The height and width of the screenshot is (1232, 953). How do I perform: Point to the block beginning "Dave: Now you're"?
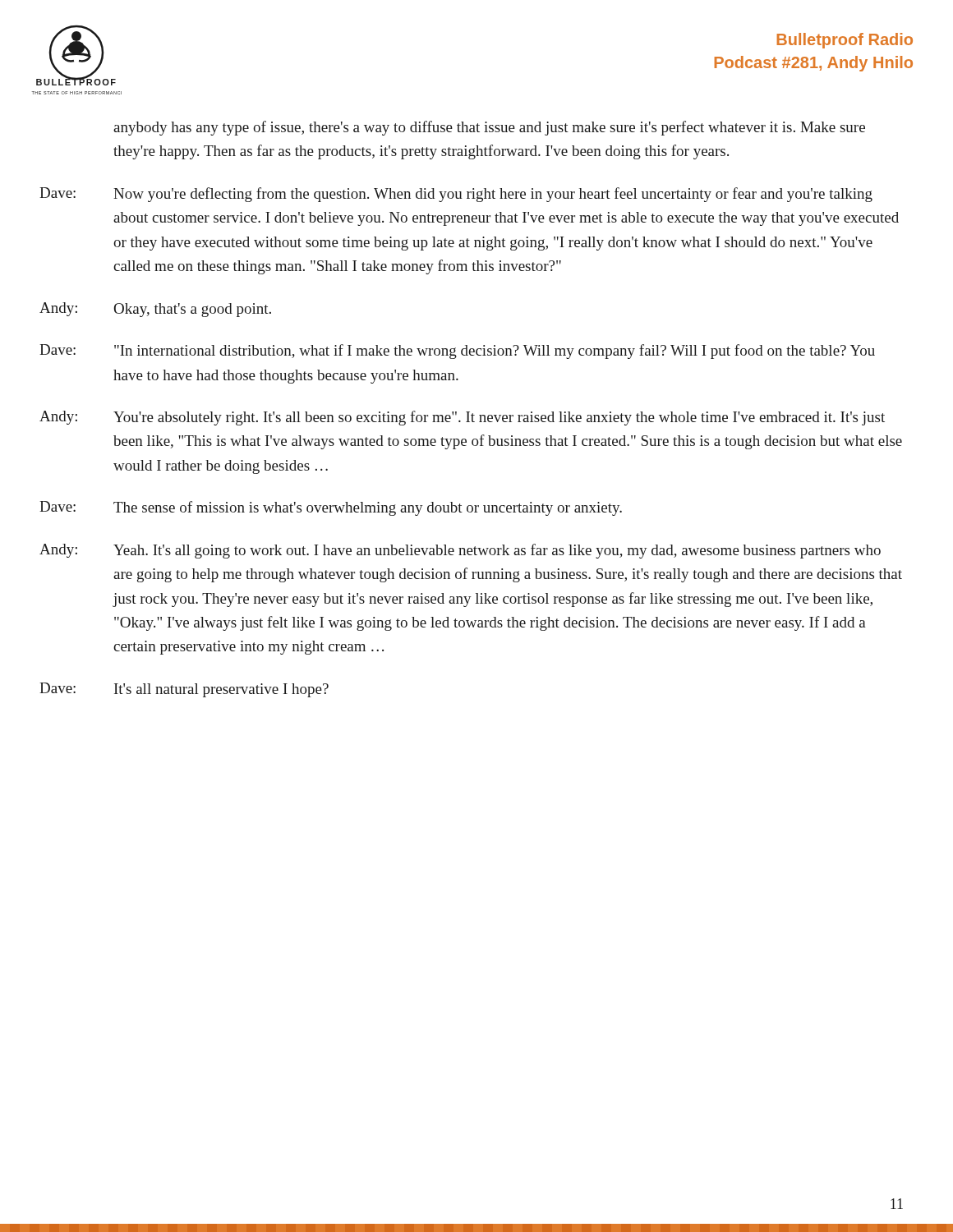pos(472,230)
